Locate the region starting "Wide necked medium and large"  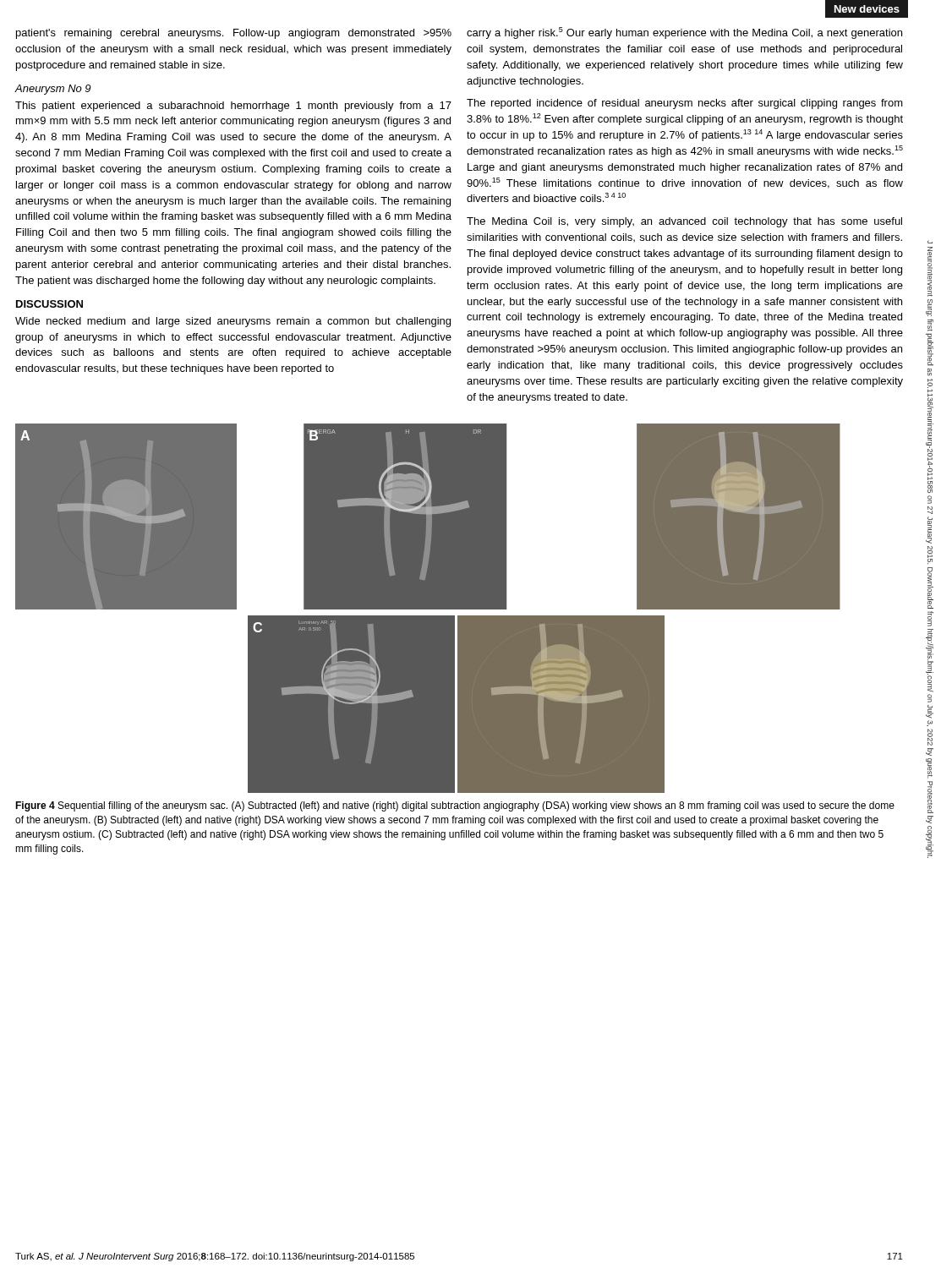[x=233, y=345]
